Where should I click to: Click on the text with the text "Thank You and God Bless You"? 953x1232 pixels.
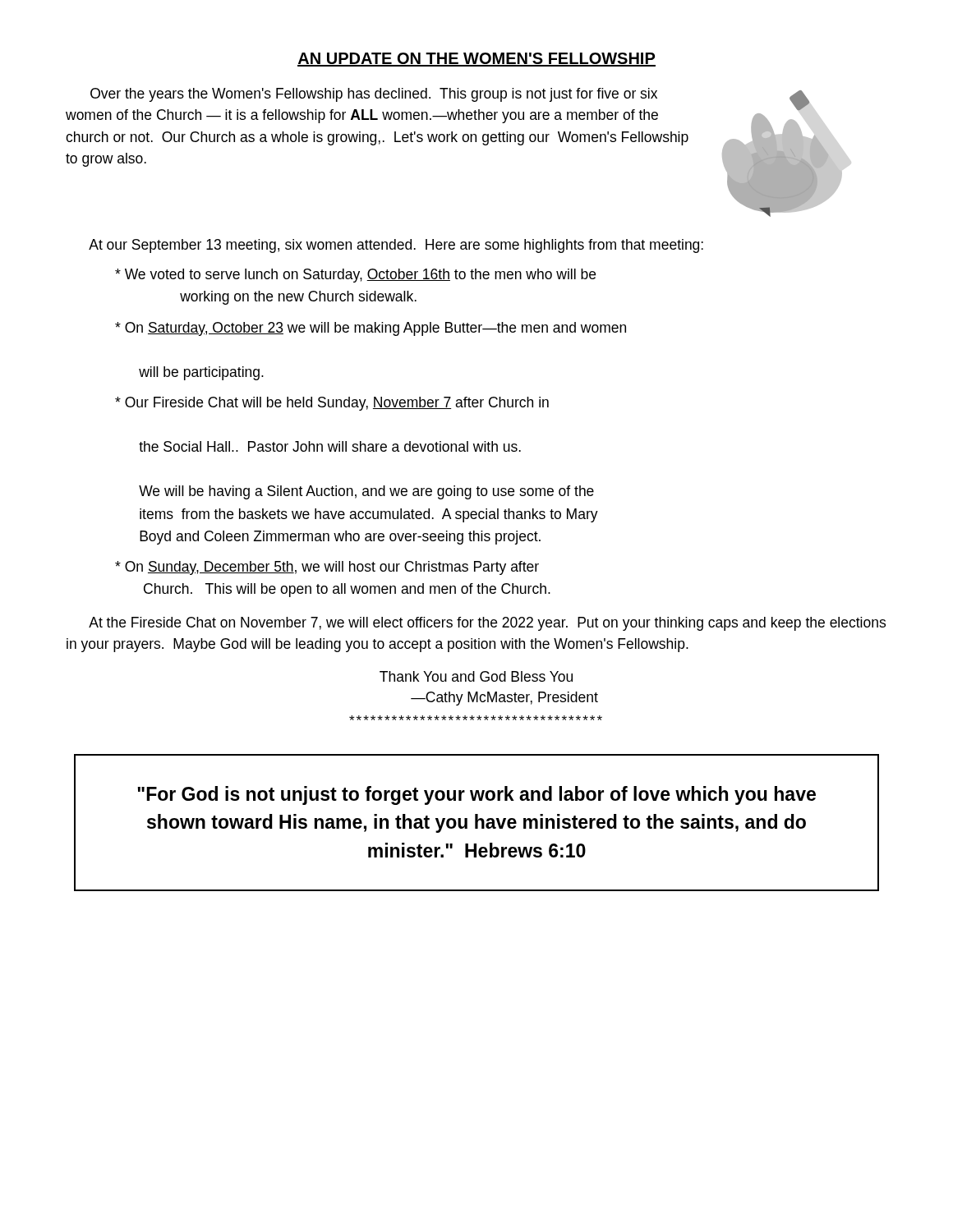coord(476,676)
